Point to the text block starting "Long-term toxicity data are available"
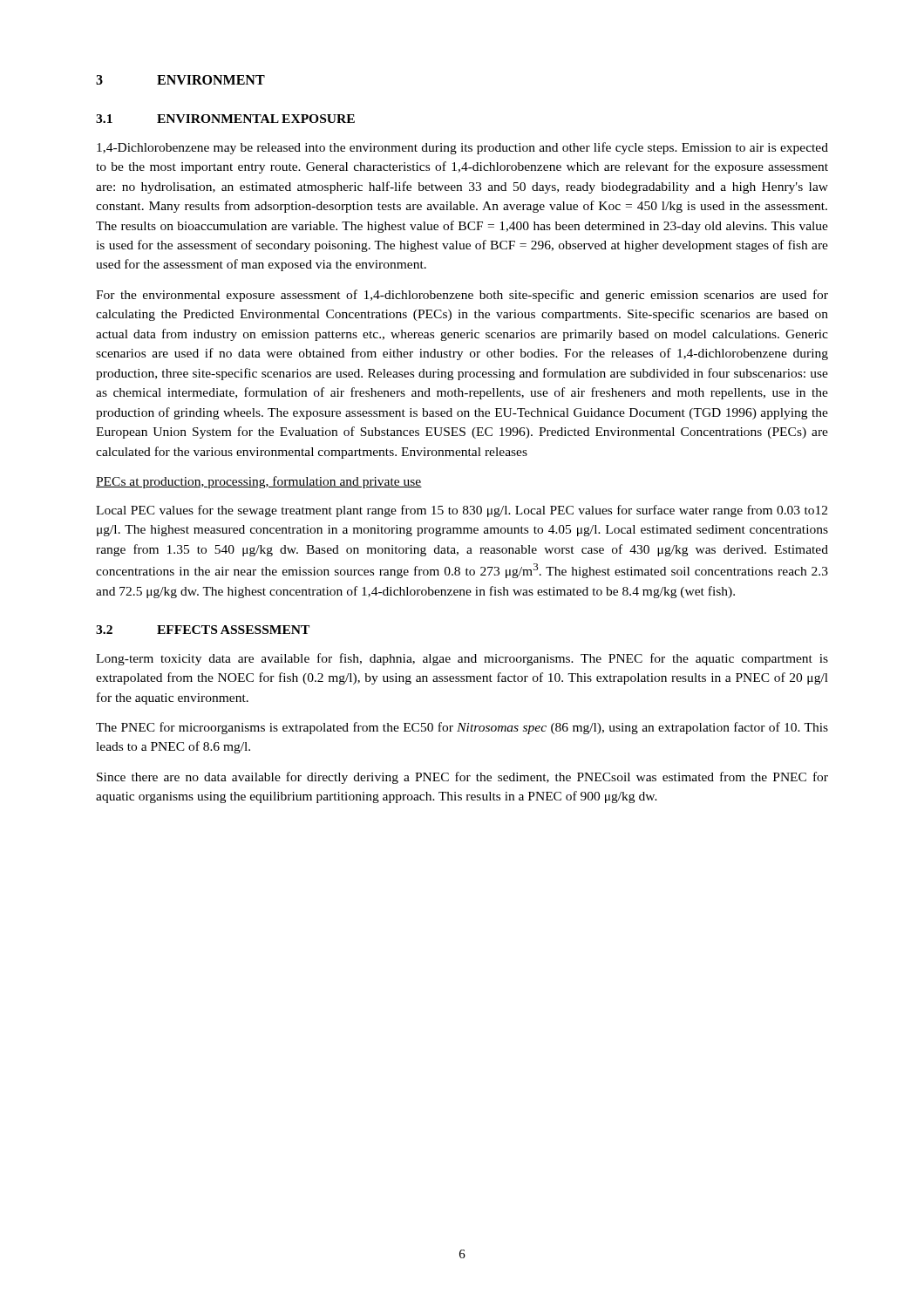 point(462,678)
